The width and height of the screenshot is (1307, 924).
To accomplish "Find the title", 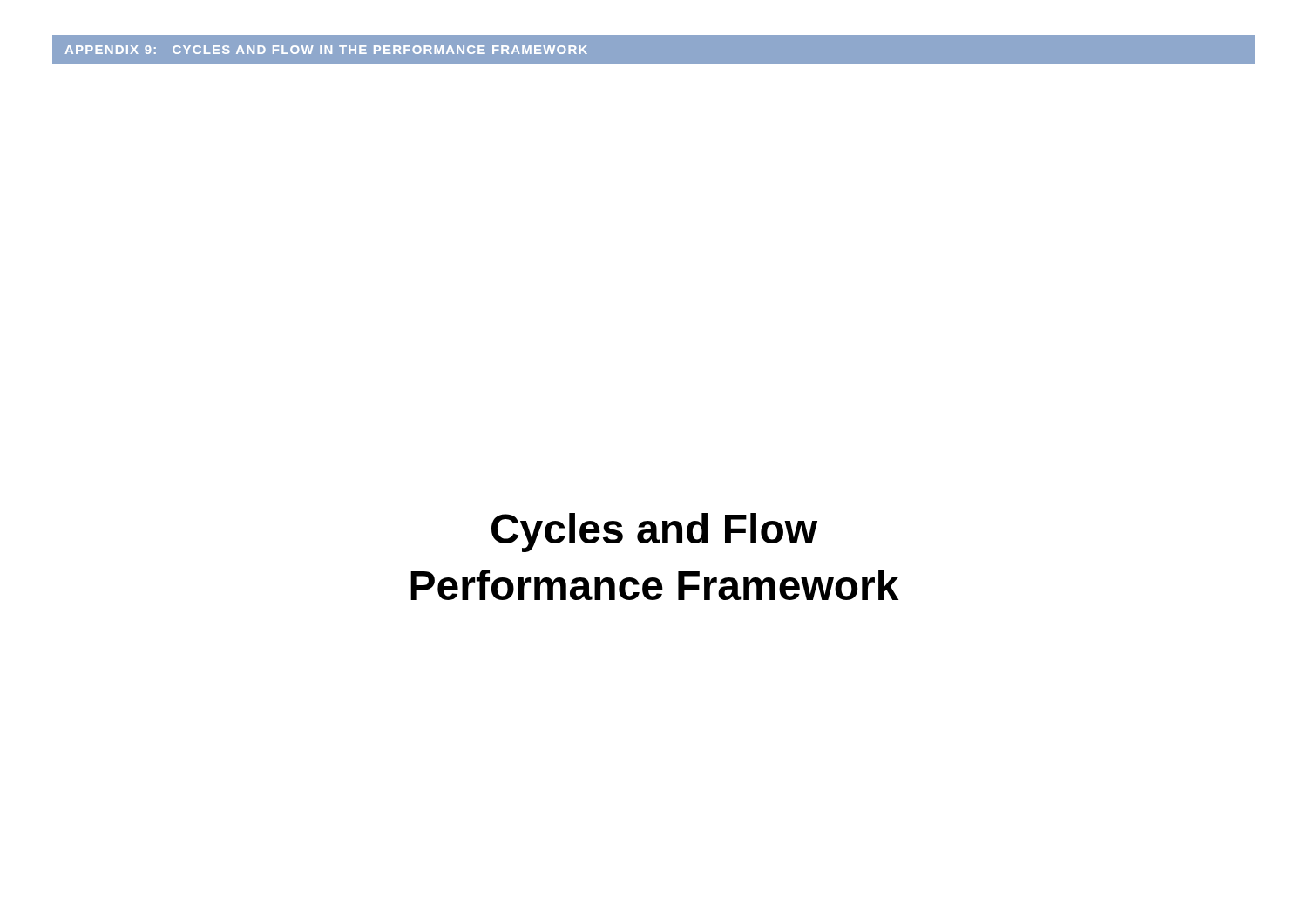I will click(x=654, y=557).
